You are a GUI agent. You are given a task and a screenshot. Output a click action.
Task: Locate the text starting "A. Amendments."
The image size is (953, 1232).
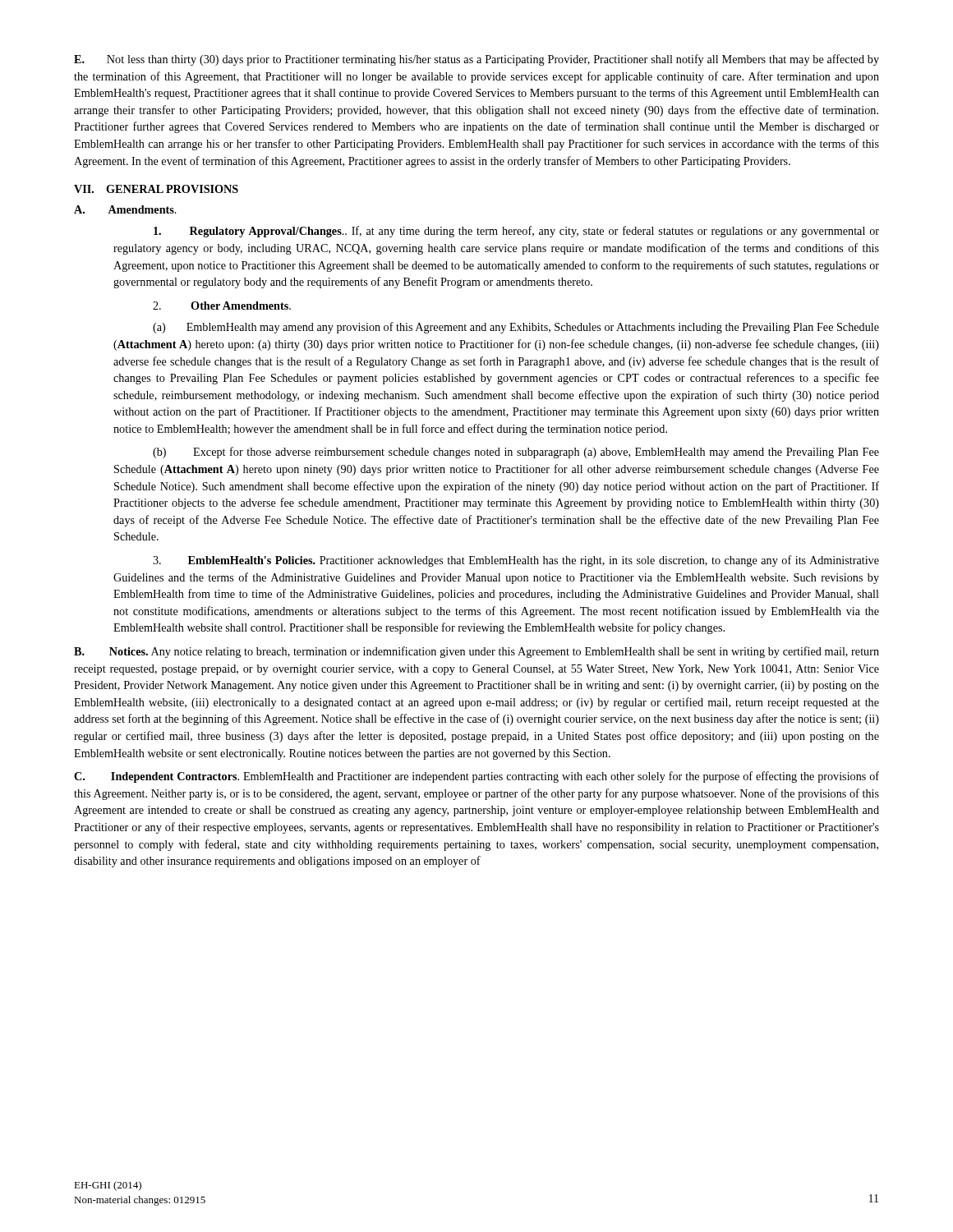(x=125, y=209)
